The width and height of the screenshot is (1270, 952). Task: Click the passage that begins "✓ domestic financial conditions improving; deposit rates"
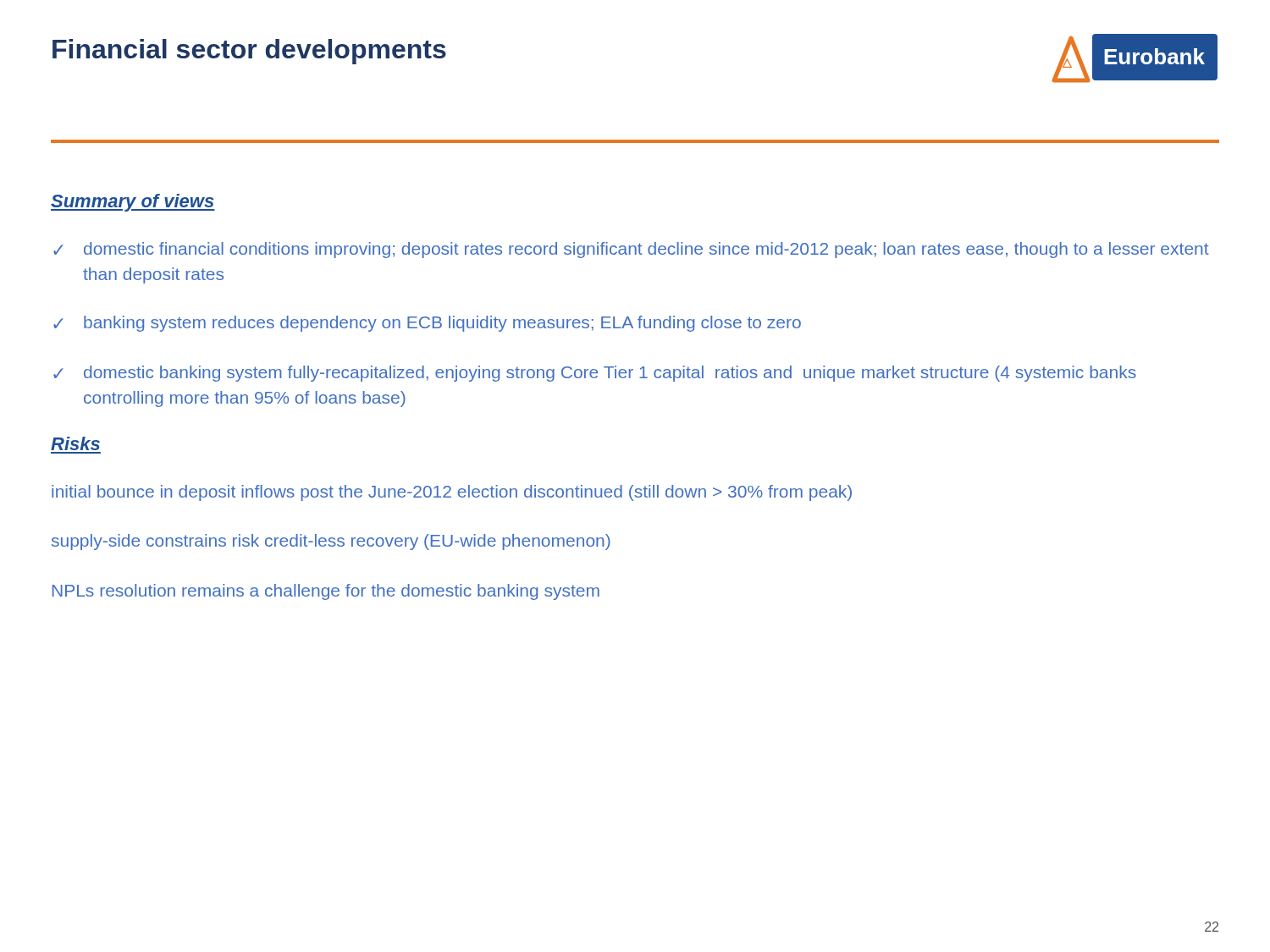point(635,262)
